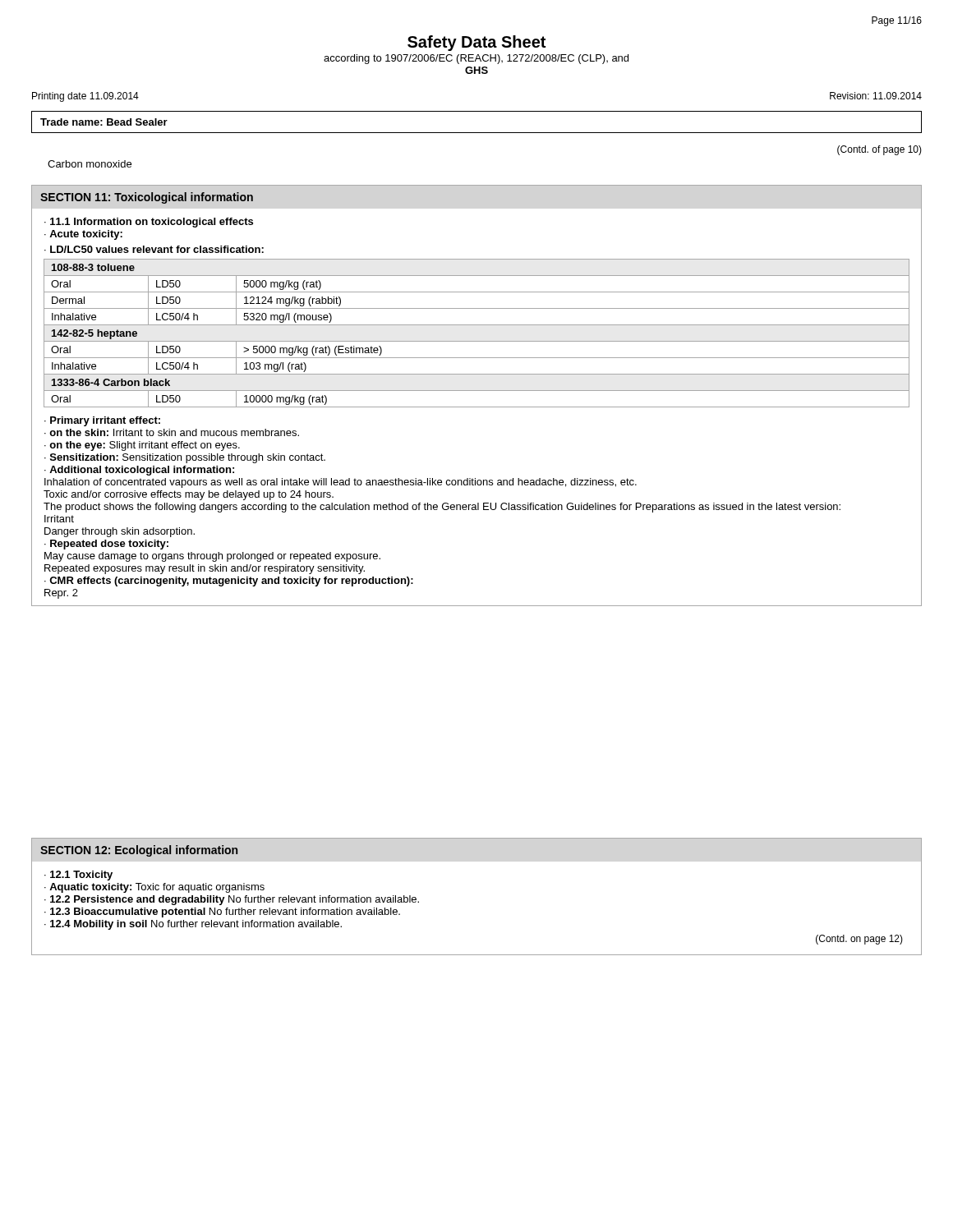Find the text containing "Carbon monoxide"

coord(90,164)
